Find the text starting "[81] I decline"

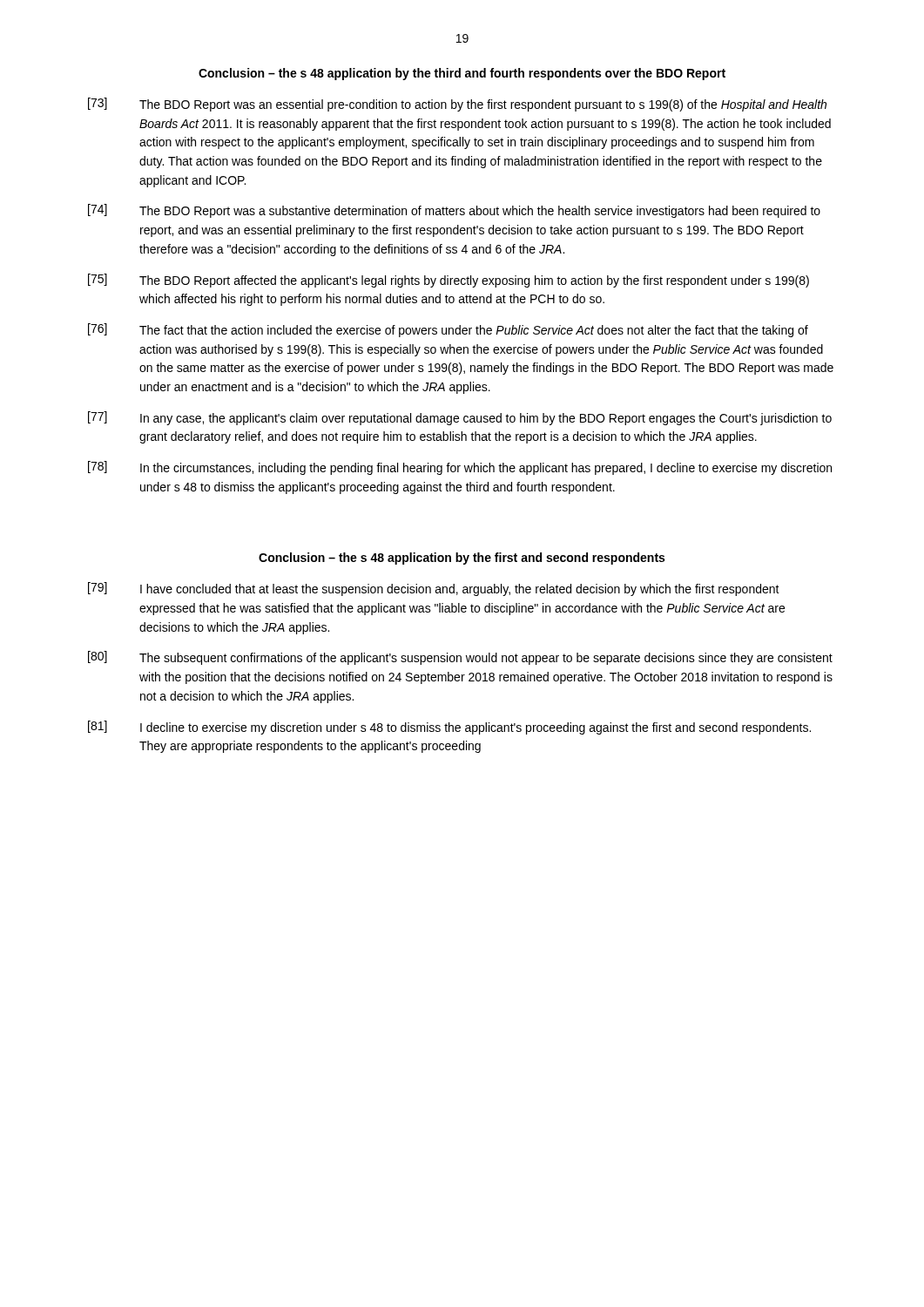tap(462, 737)
